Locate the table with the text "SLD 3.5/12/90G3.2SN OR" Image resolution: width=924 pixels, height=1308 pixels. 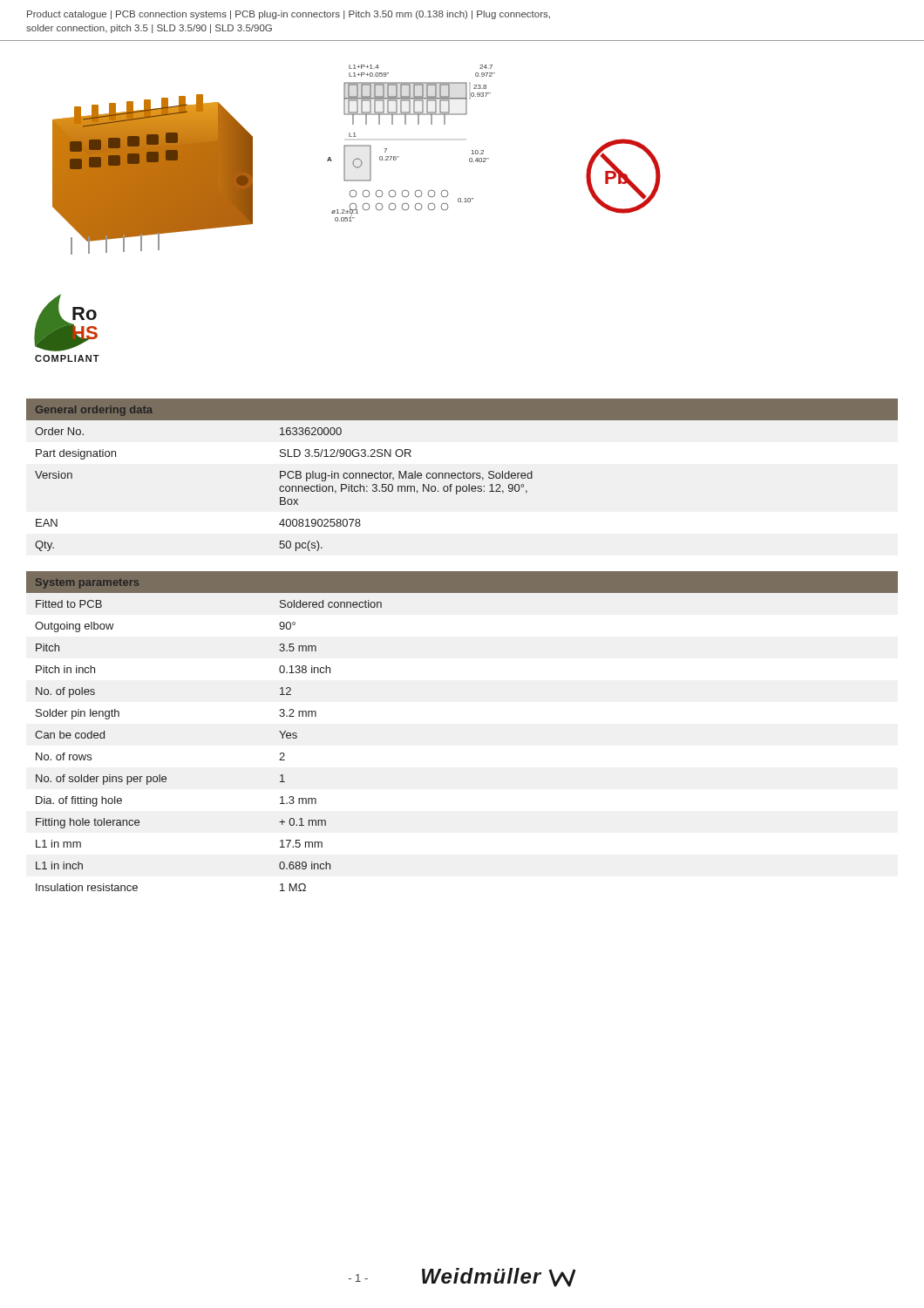click(x=462, y=477)
